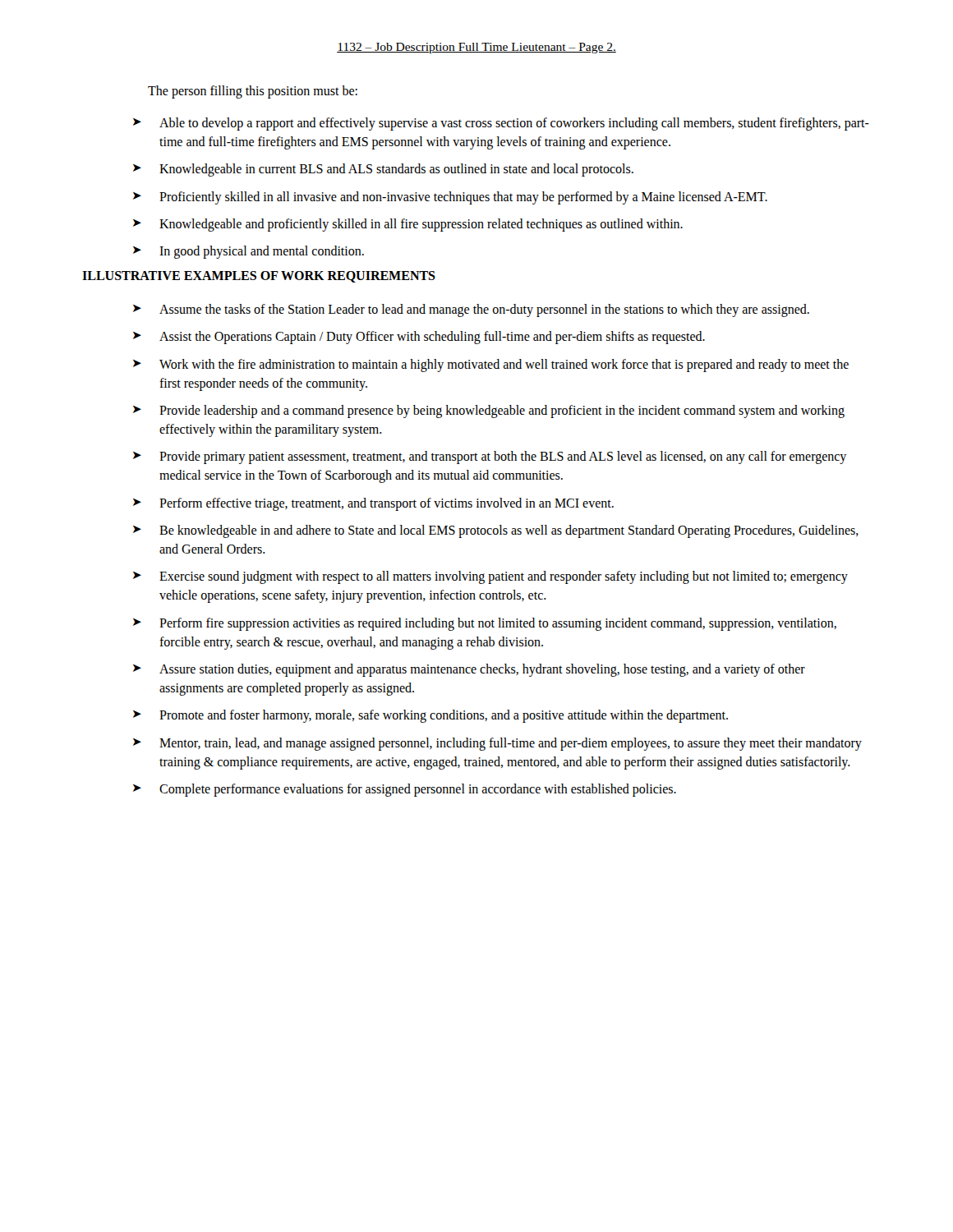The height and width of the screenshot is (1232, 953).
Task: Select the list item that says "➤ Knowledgeable in current BLS"
Action: point(501,169)
